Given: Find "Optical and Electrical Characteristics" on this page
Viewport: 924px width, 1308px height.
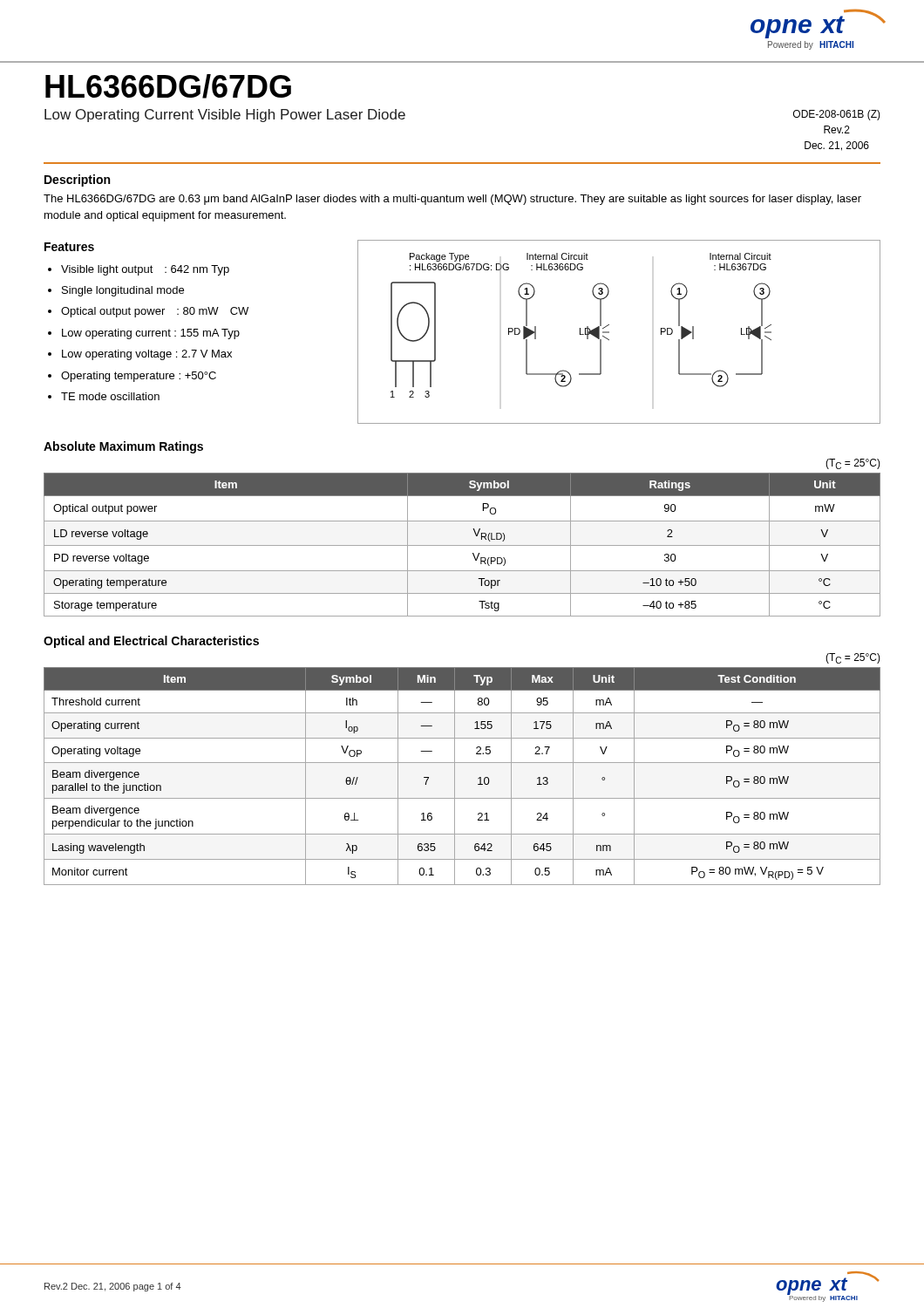Looking at the screenshot, I should pos(151,641).
